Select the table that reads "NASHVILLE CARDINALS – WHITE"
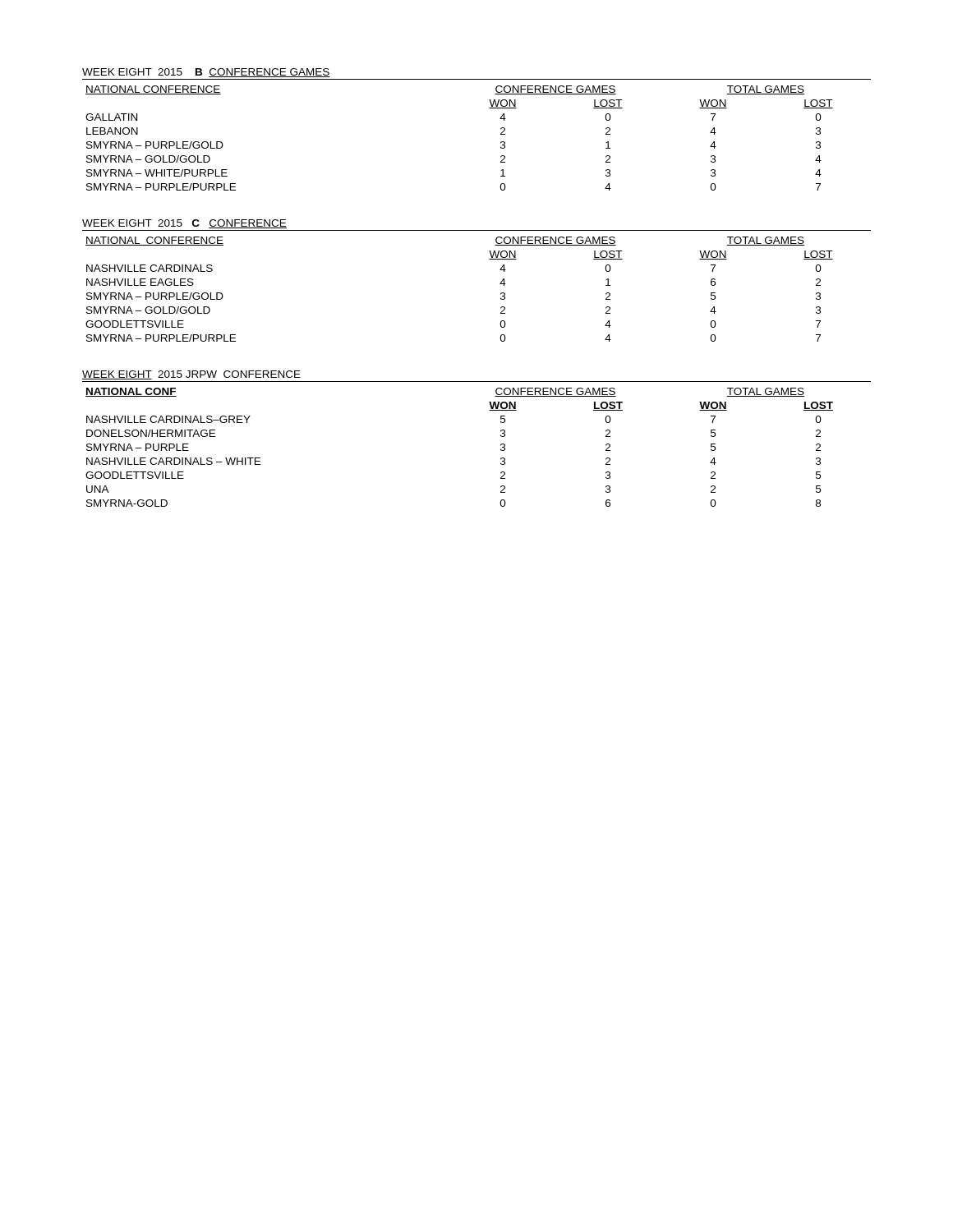The width and height of the screenshot is (953, 1232). click(x=476, y=447)
